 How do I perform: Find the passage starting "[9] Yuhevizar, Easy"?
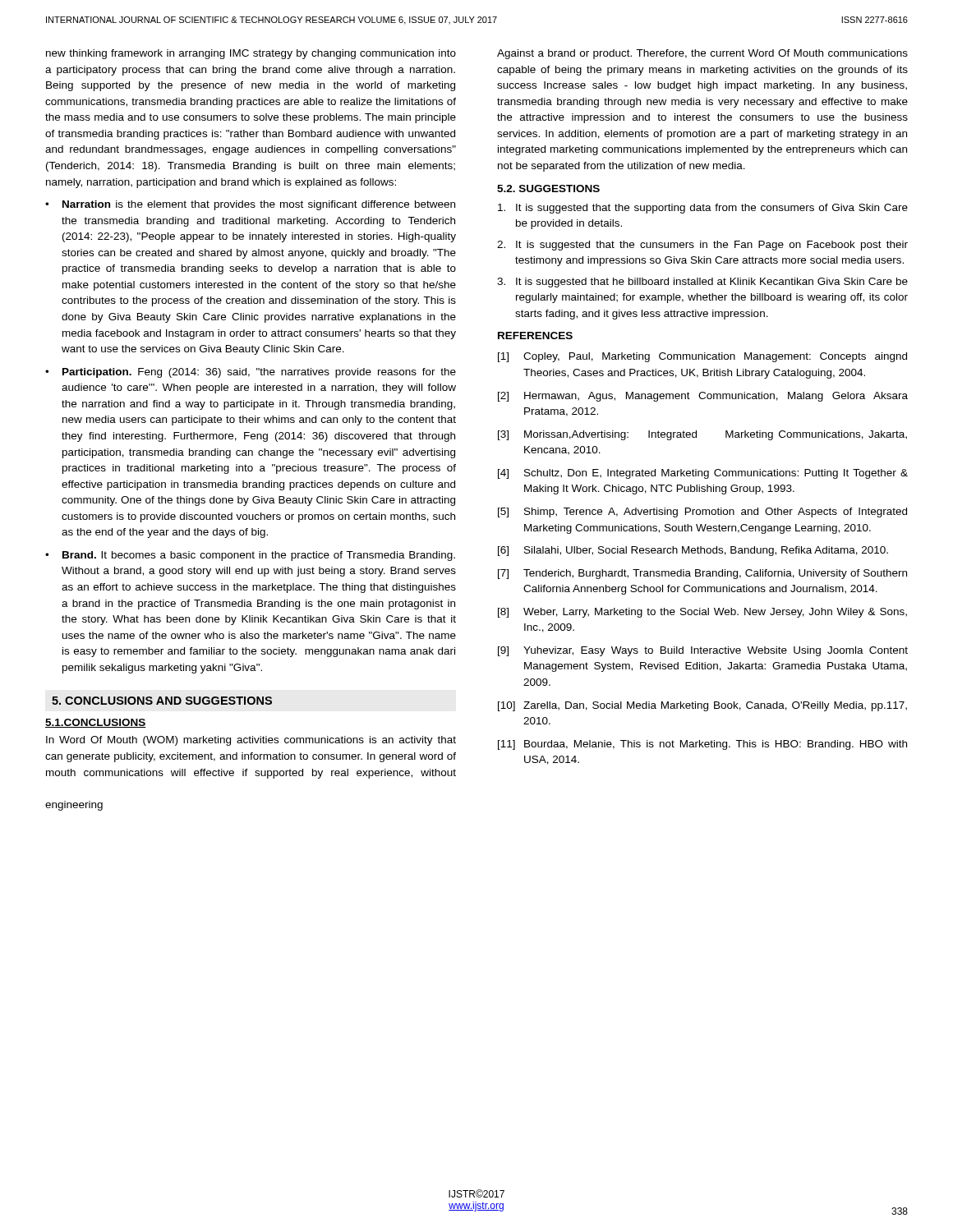pyautogui.click(x=702, y=666)
